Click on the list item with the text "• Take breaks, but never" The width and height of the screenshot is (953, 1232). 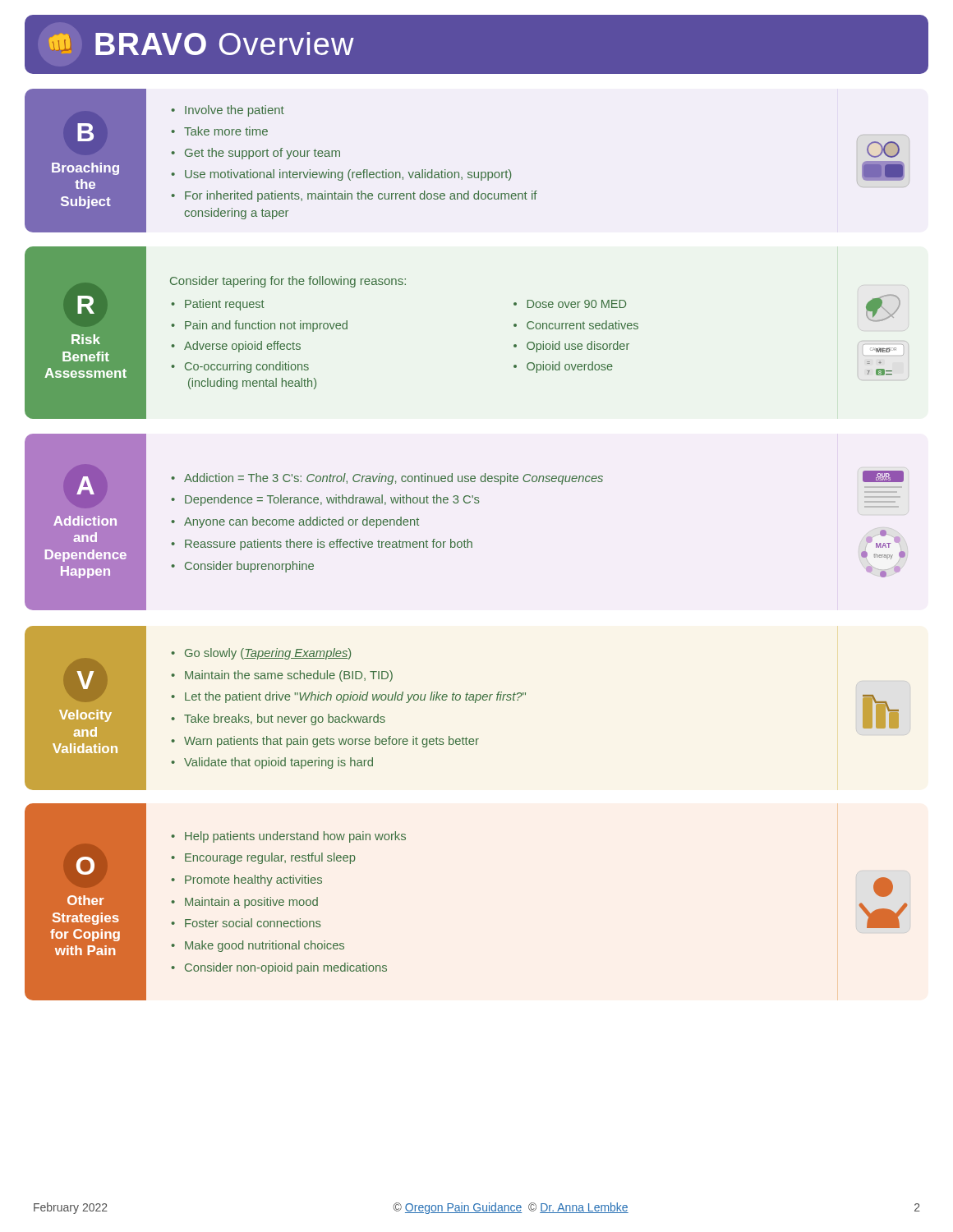(x=278, y=719)
